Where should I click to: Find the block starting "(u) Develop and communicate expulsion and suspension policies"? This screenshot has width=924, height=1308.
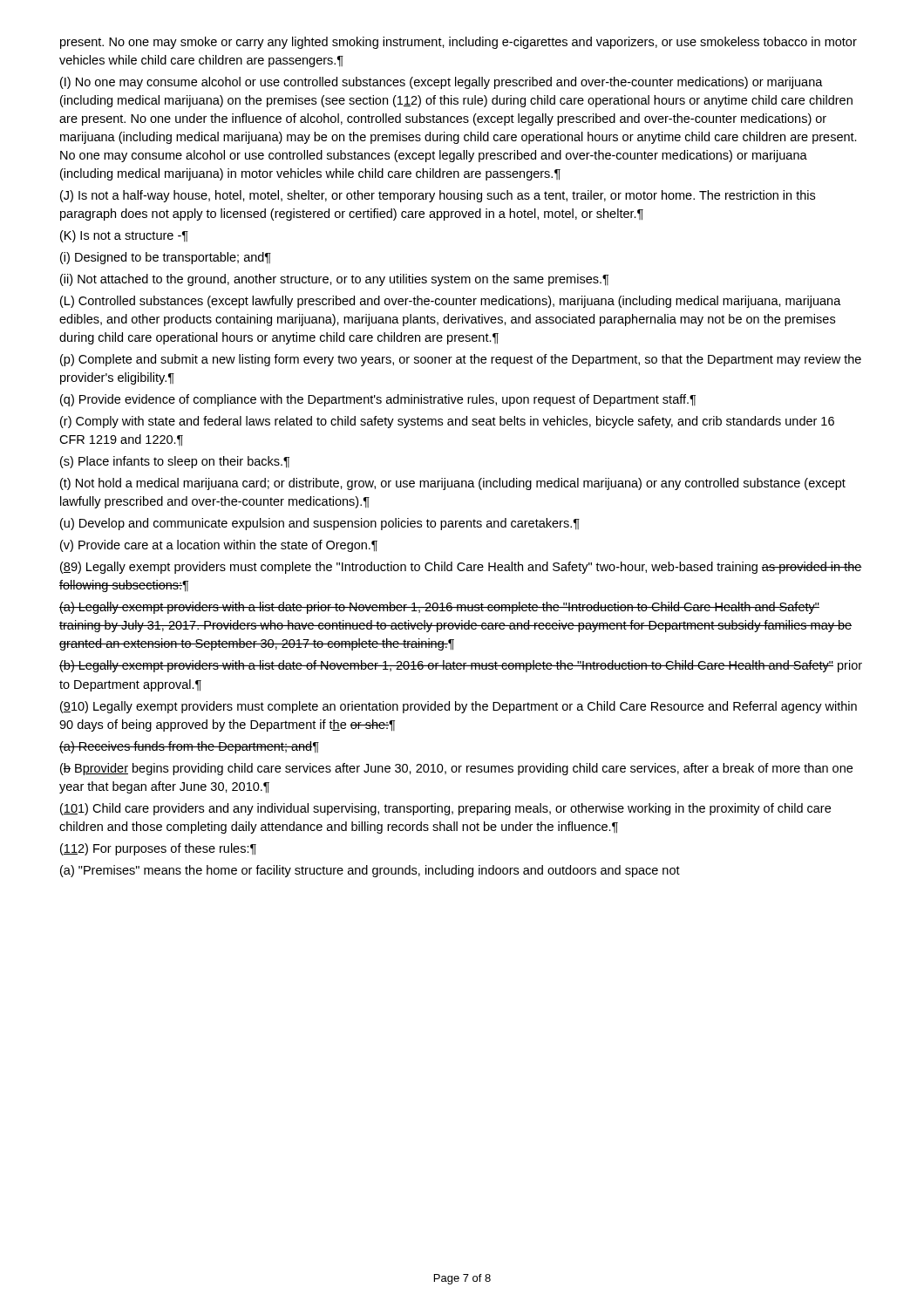click(x=461, y=524)
